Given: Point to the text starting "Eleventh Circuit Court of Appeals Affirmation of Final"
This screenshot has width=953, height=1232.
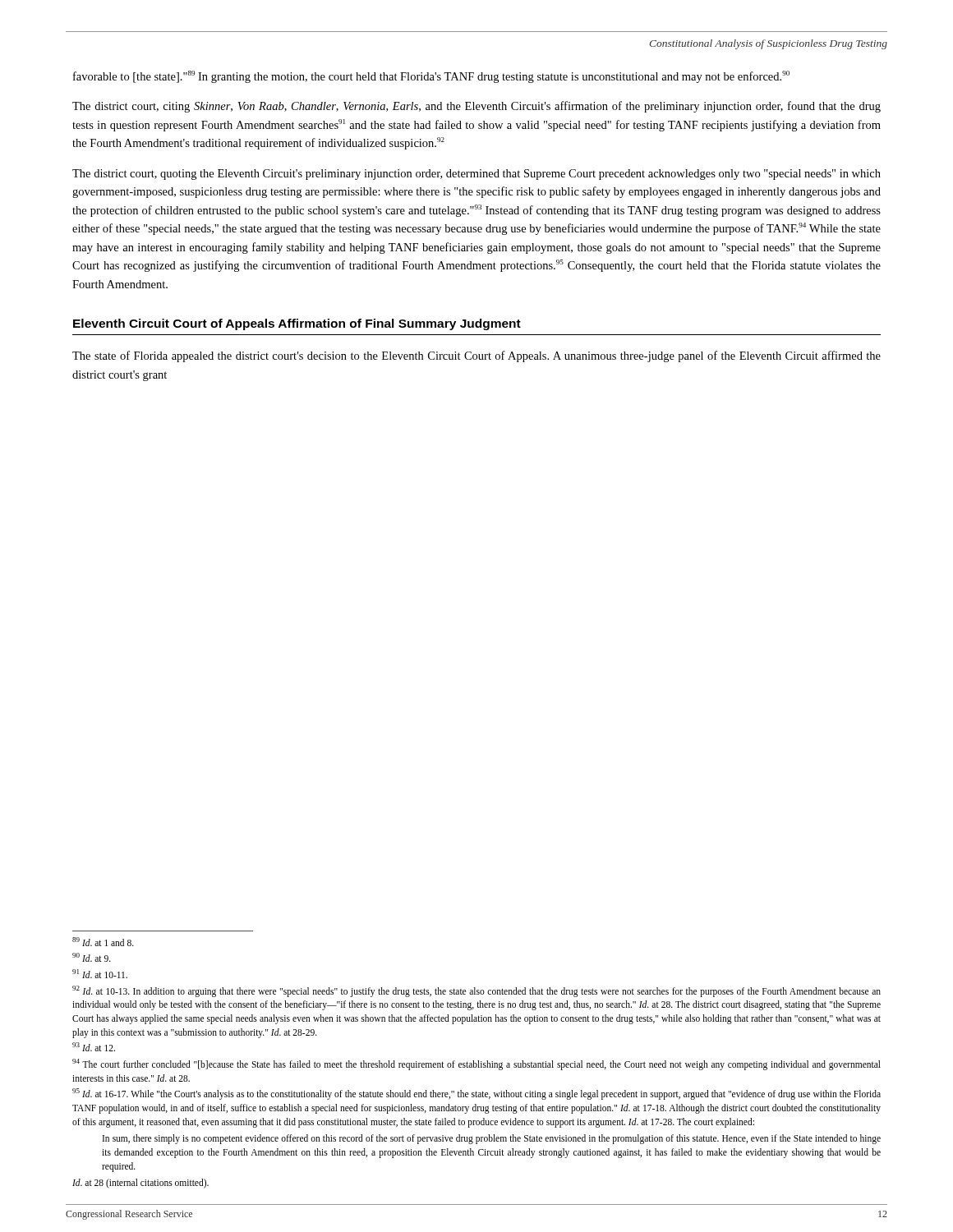Looking at the screenshot, I should tap(476, 326).
